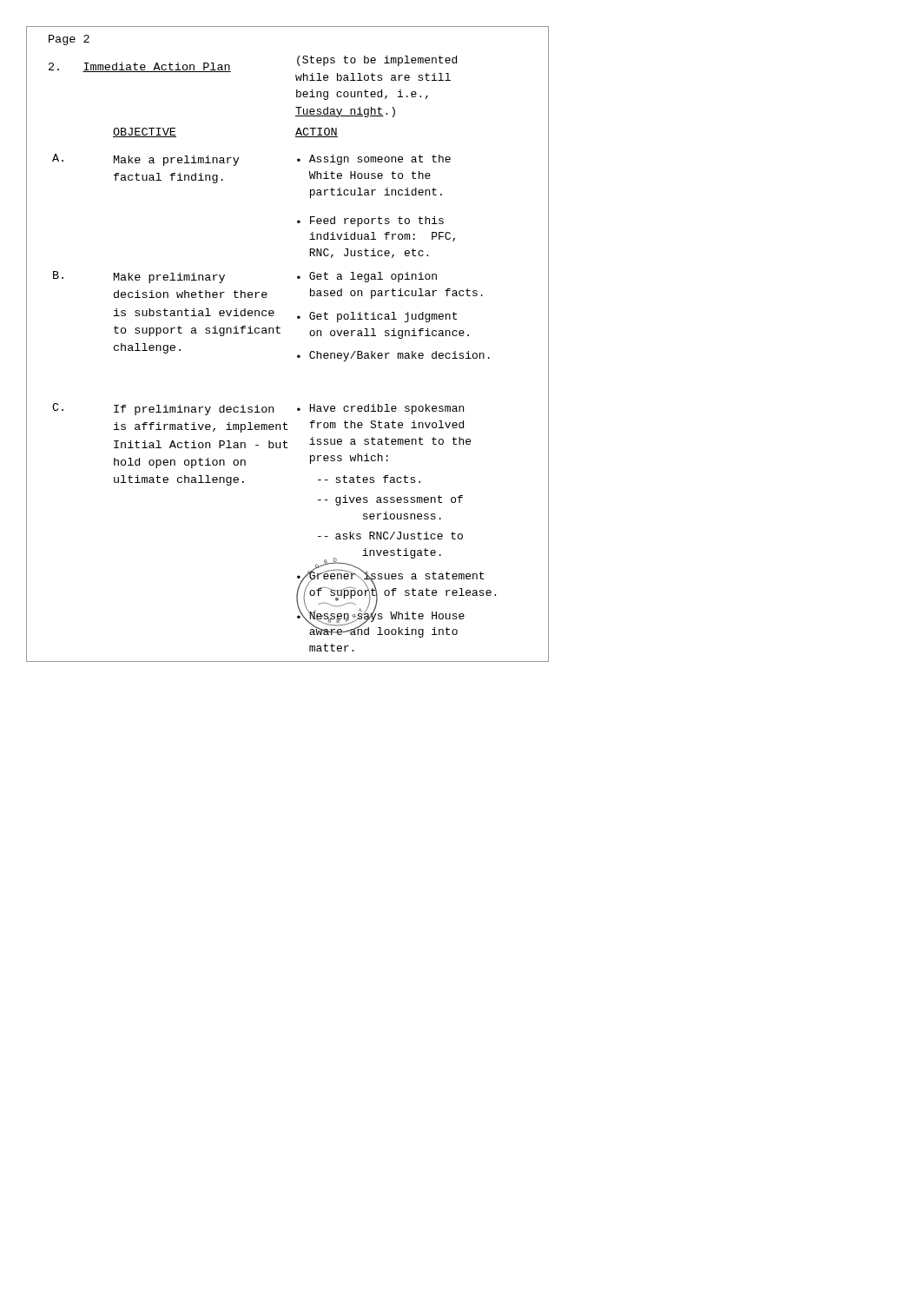Select the passage starting "If preliminary decisionis affirmative, implementInitial Action"
924x1303 pixels.
click(x=201, y=445)
